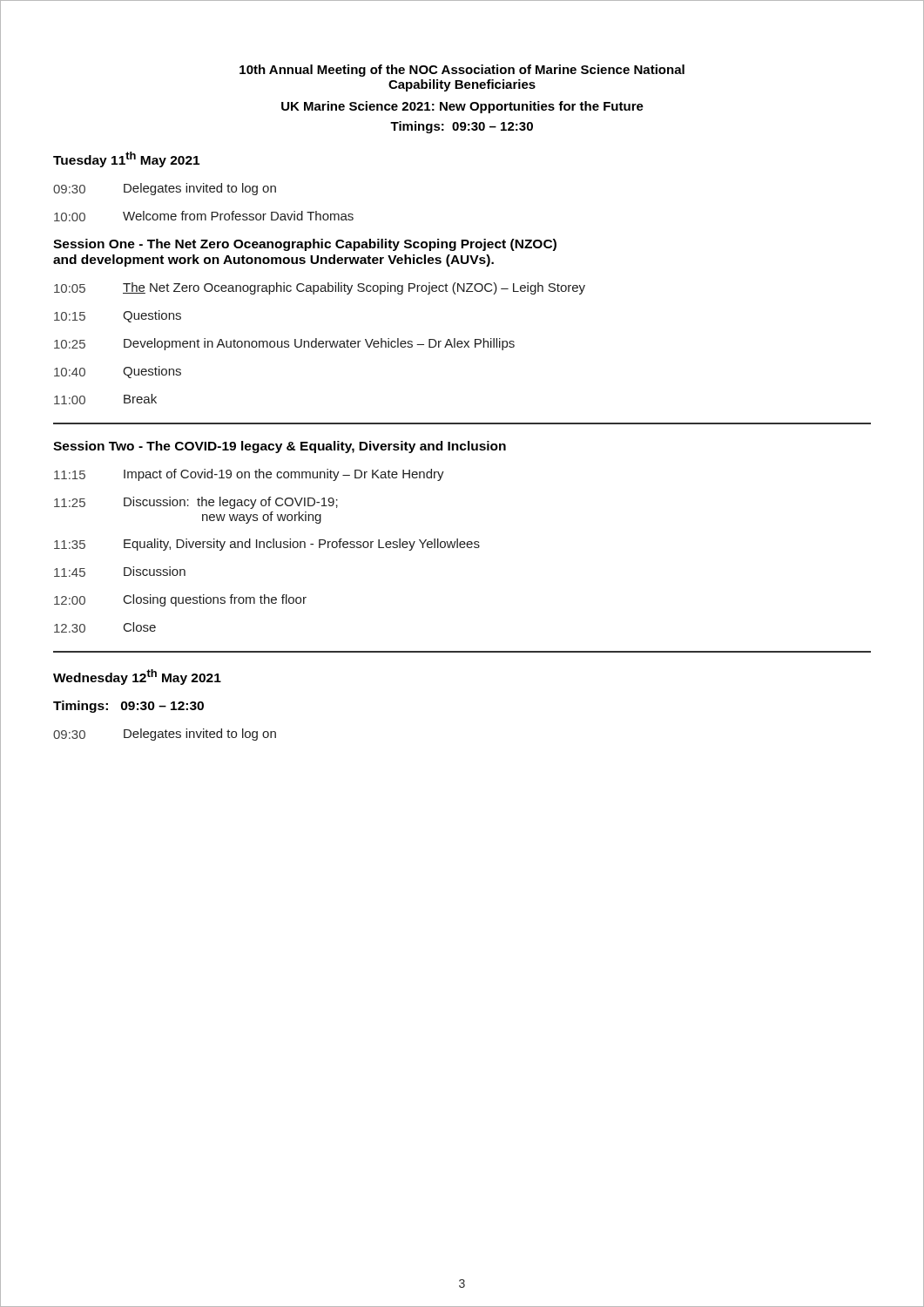Image resolution: width=924 pixels, height=1307 pixels.
Task: Click on the list item that reads "10:40 Questions"
Action: pos(69,371)
